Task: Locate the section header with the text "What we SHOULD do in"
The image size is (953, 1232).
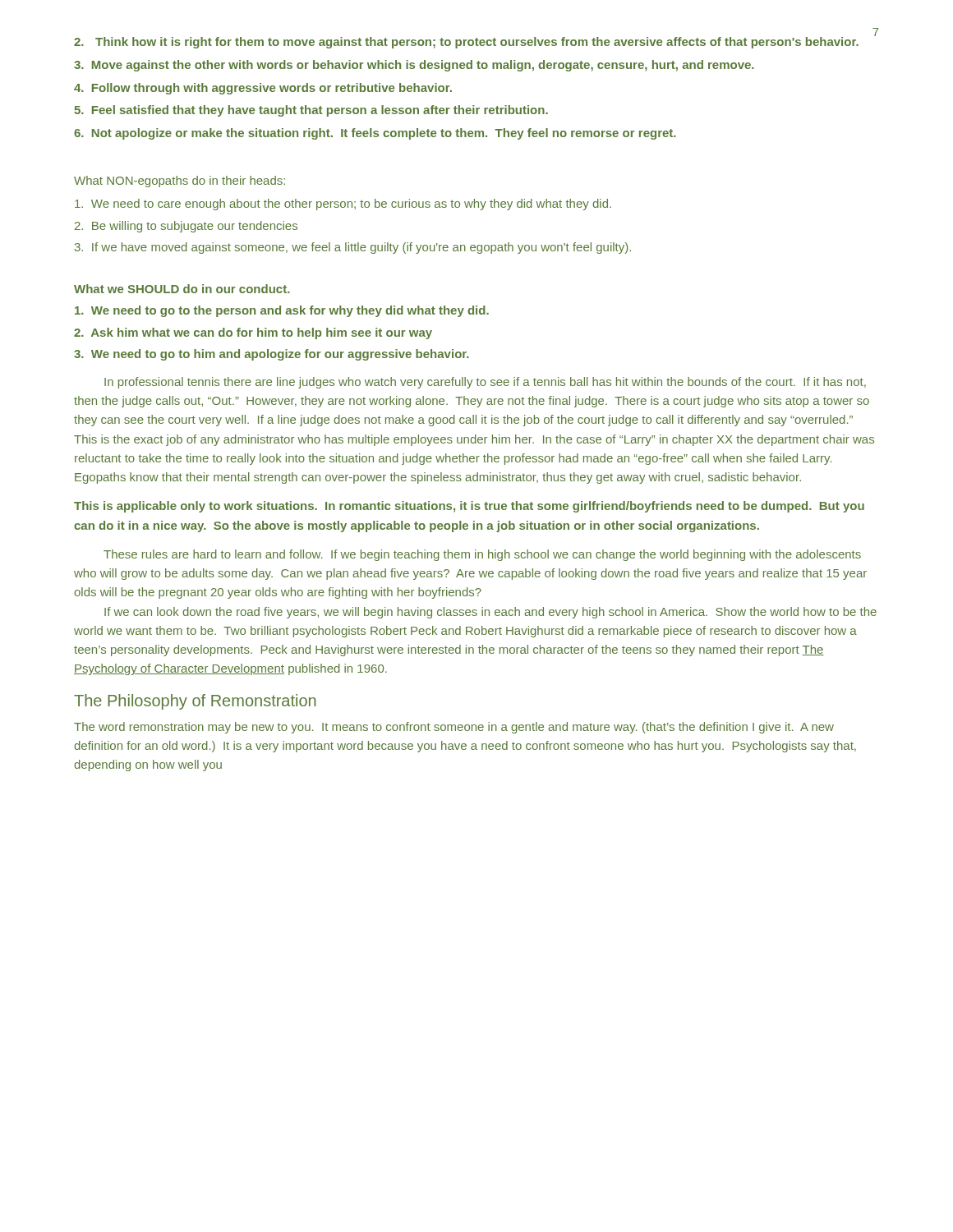Action: tap(182, 288)
